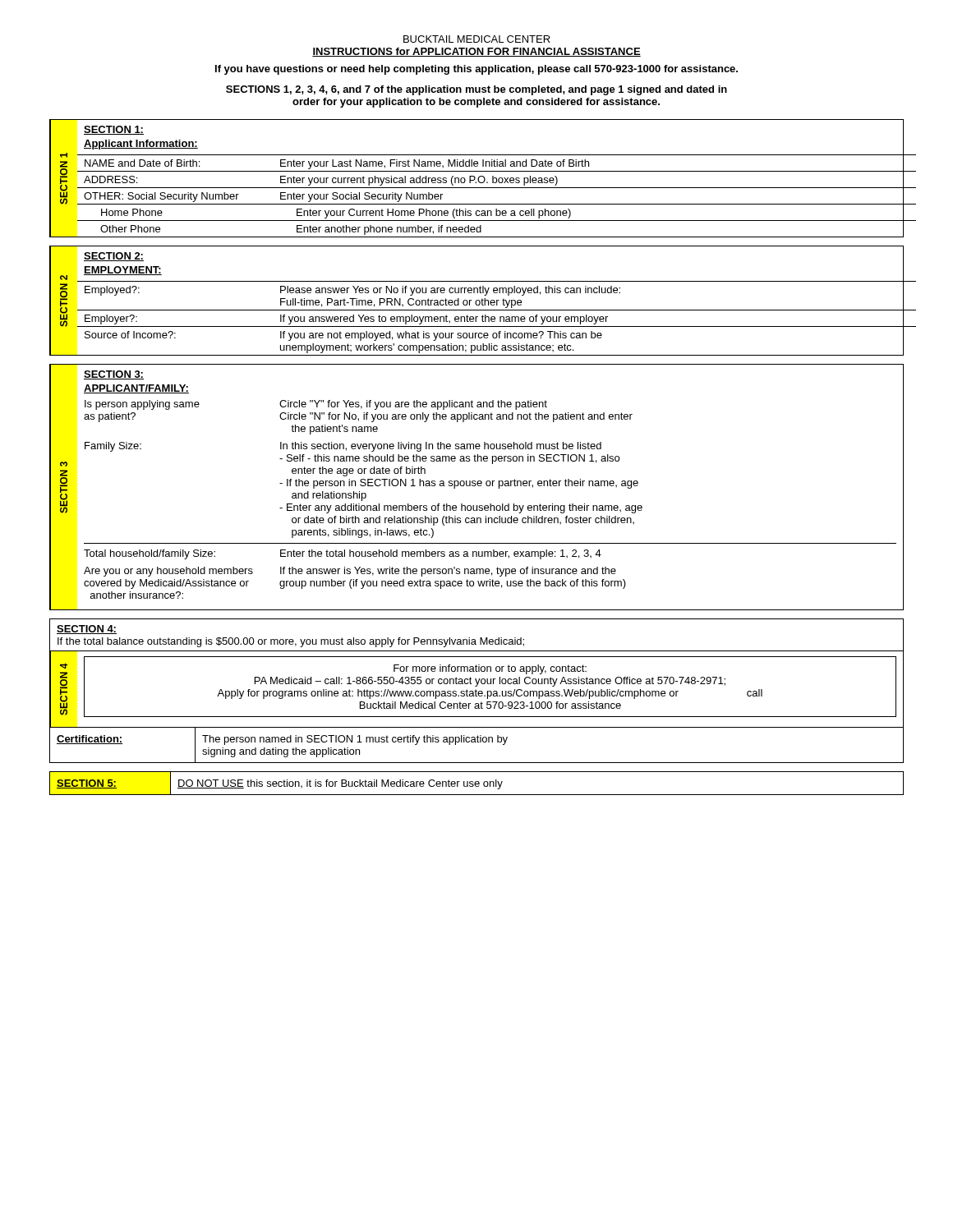The width and height of the screenshot is (953, 1232).
Task: Select the text block starting "If you have questions or need"
Action: [x=476, y=69]
